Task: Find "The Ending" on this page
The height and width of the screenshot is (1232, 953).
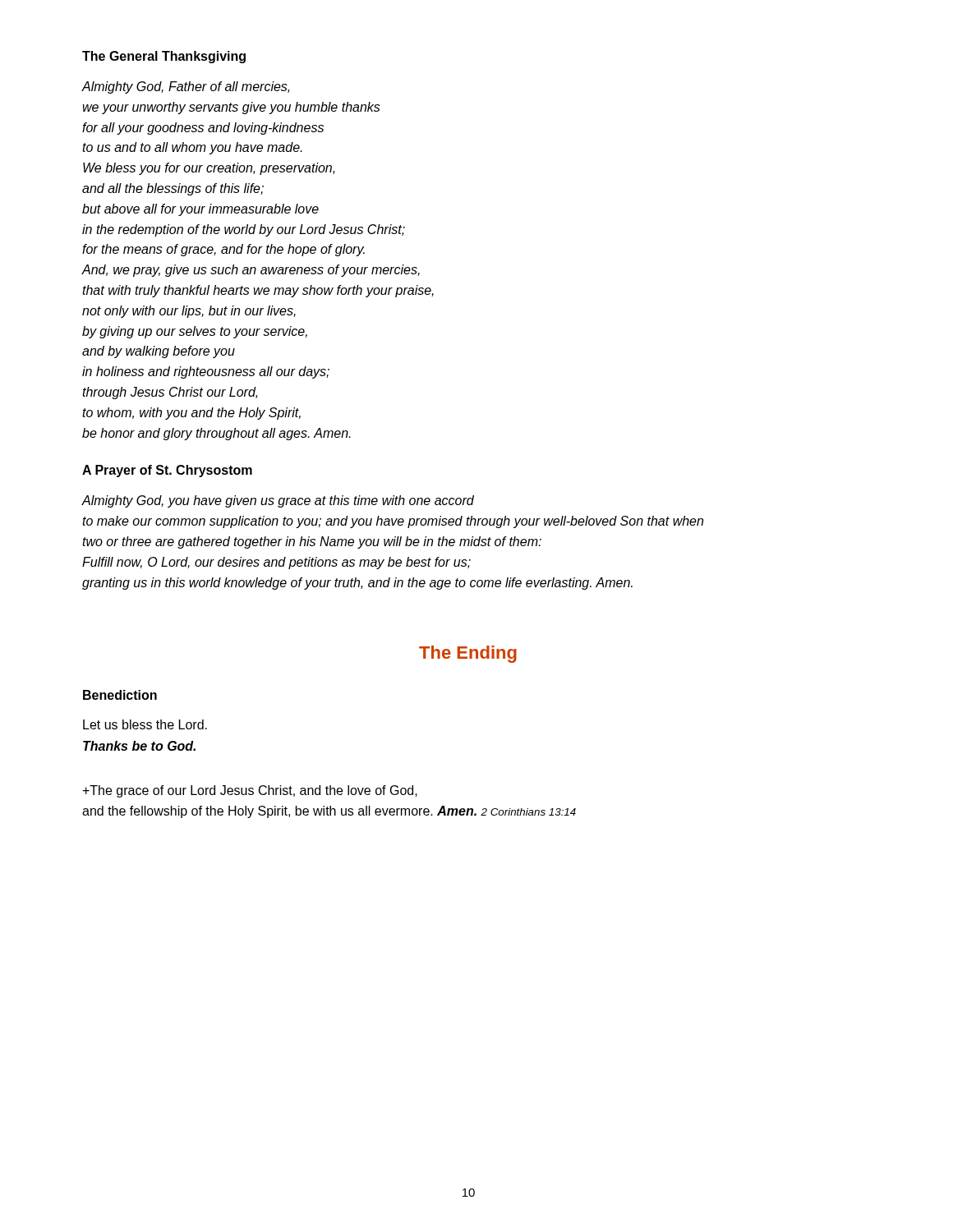Action: (x=468, y=653)
